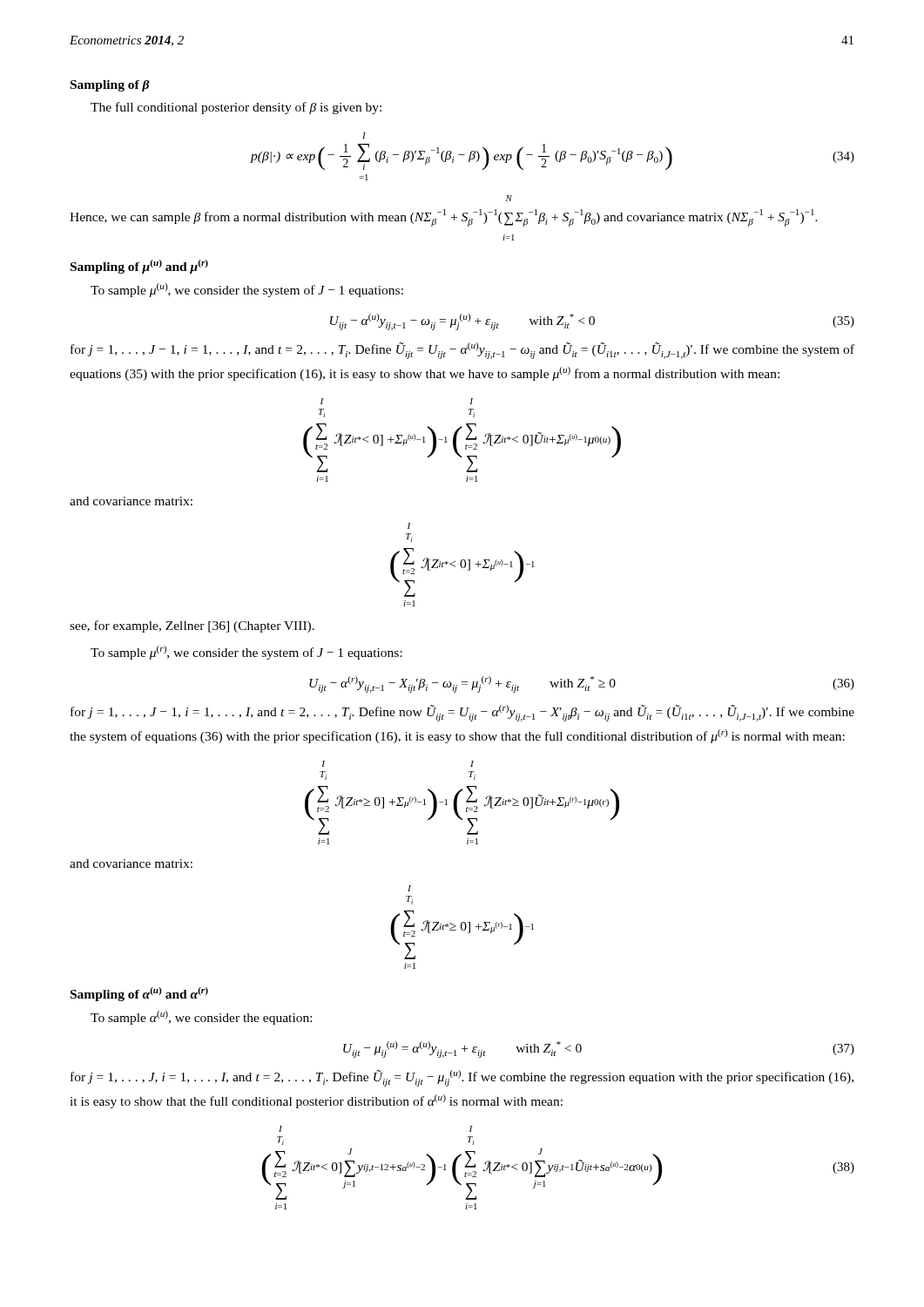Click on the formula that reads "Uijt − α(r)yij,t−1 −"
The height and width of the screenshot is (1307, 924).
[581, 683]
